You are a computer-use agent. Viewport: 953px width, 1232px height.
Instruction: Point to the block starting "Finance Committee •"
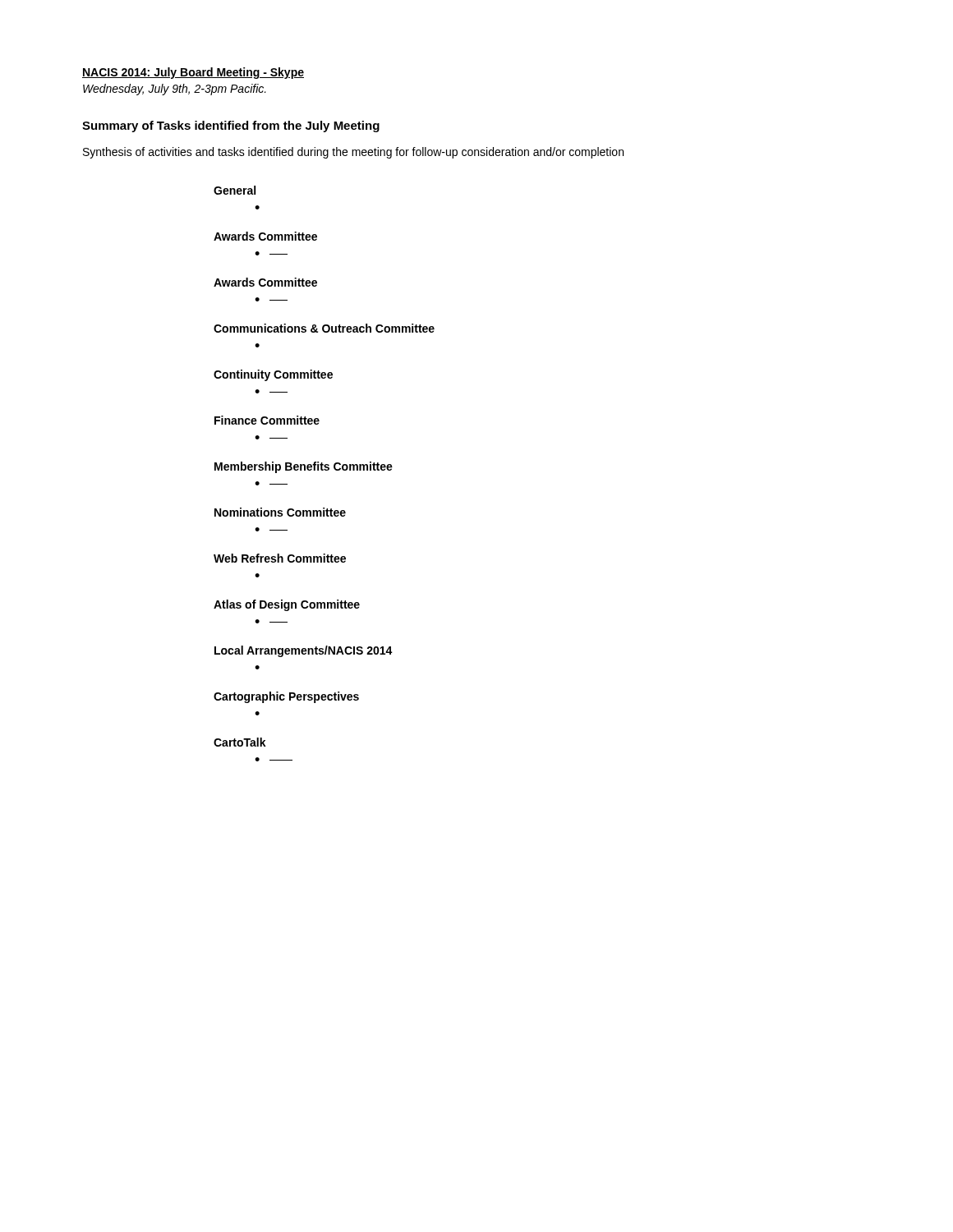tap(267, 420)
